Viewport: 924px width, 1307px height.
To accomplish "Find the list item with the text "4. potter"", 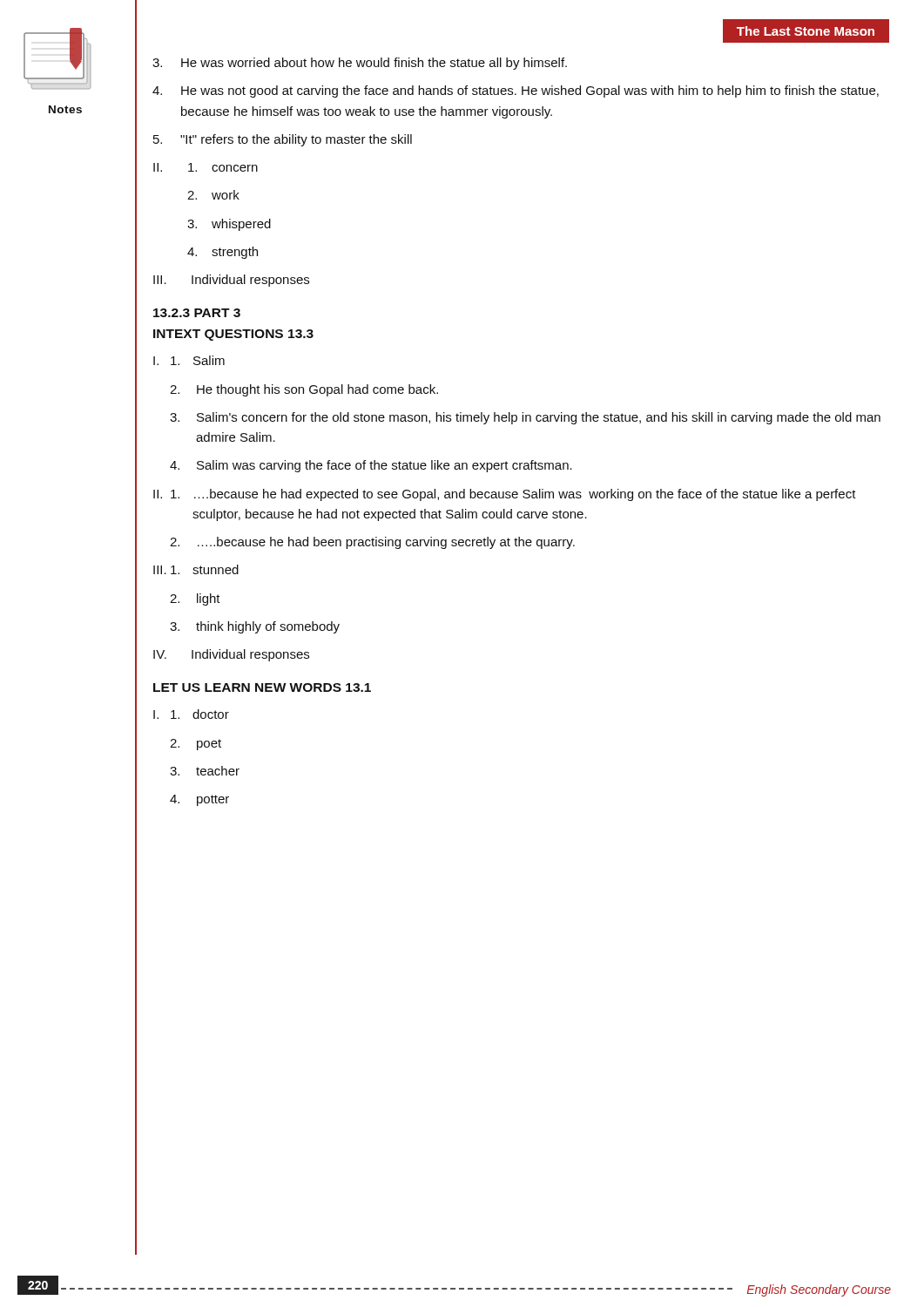I will point(200,799).
